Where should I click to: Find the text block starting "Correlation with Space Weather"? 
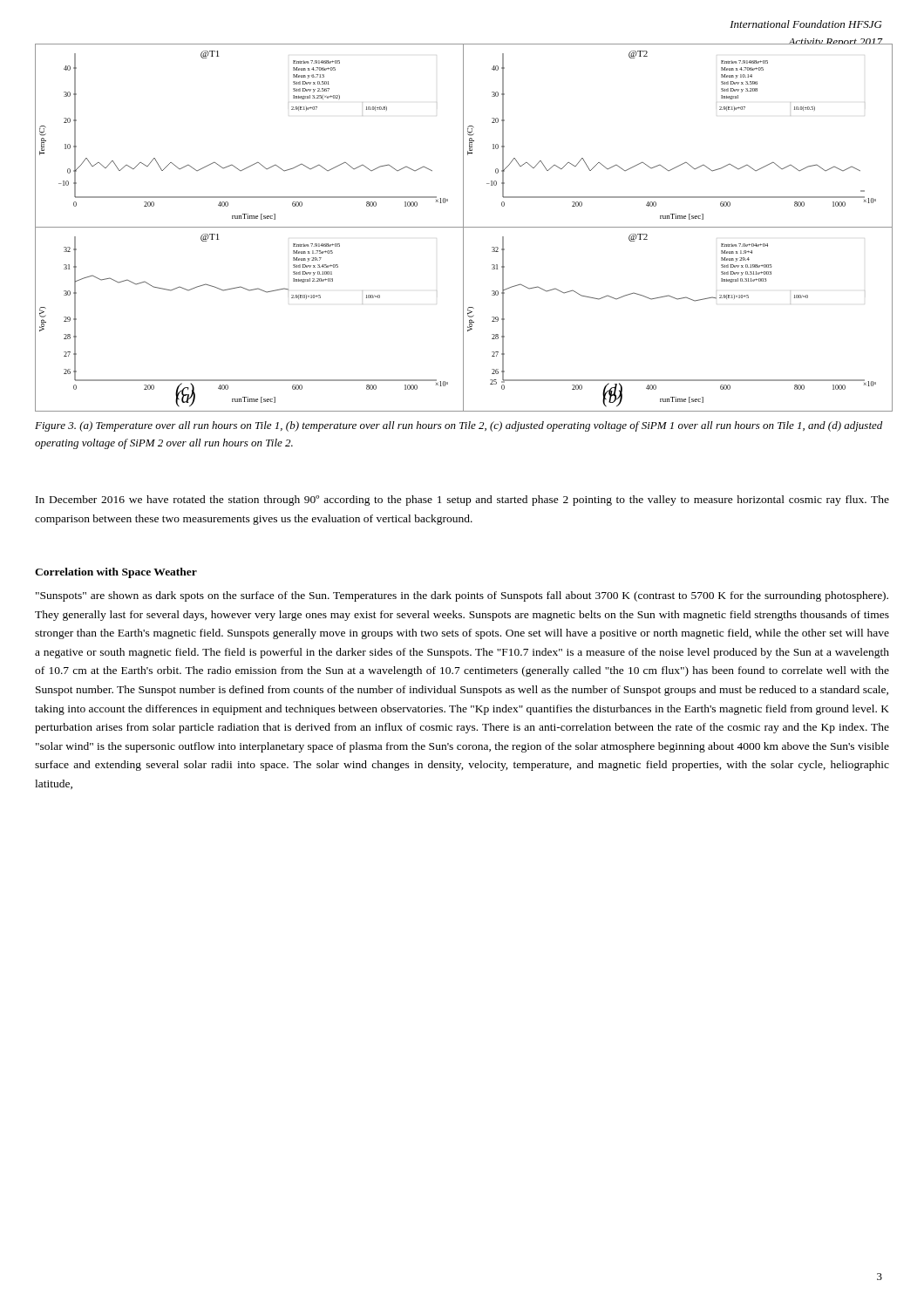[x=116, y=572]
